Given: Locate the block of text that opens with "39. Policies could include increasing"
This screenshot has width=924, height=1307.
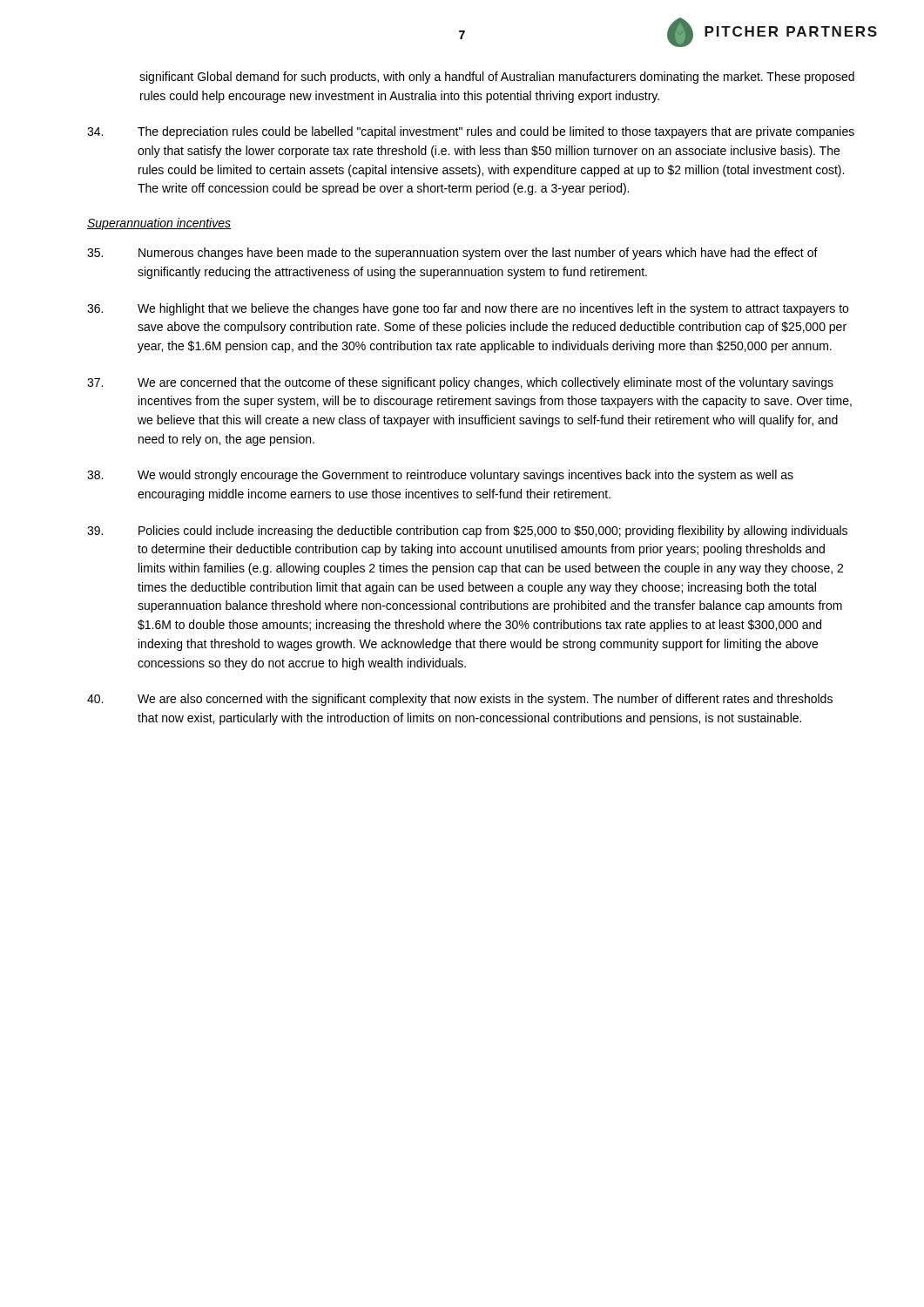Looking at the screenshot, I should click(x=472, y=597).
